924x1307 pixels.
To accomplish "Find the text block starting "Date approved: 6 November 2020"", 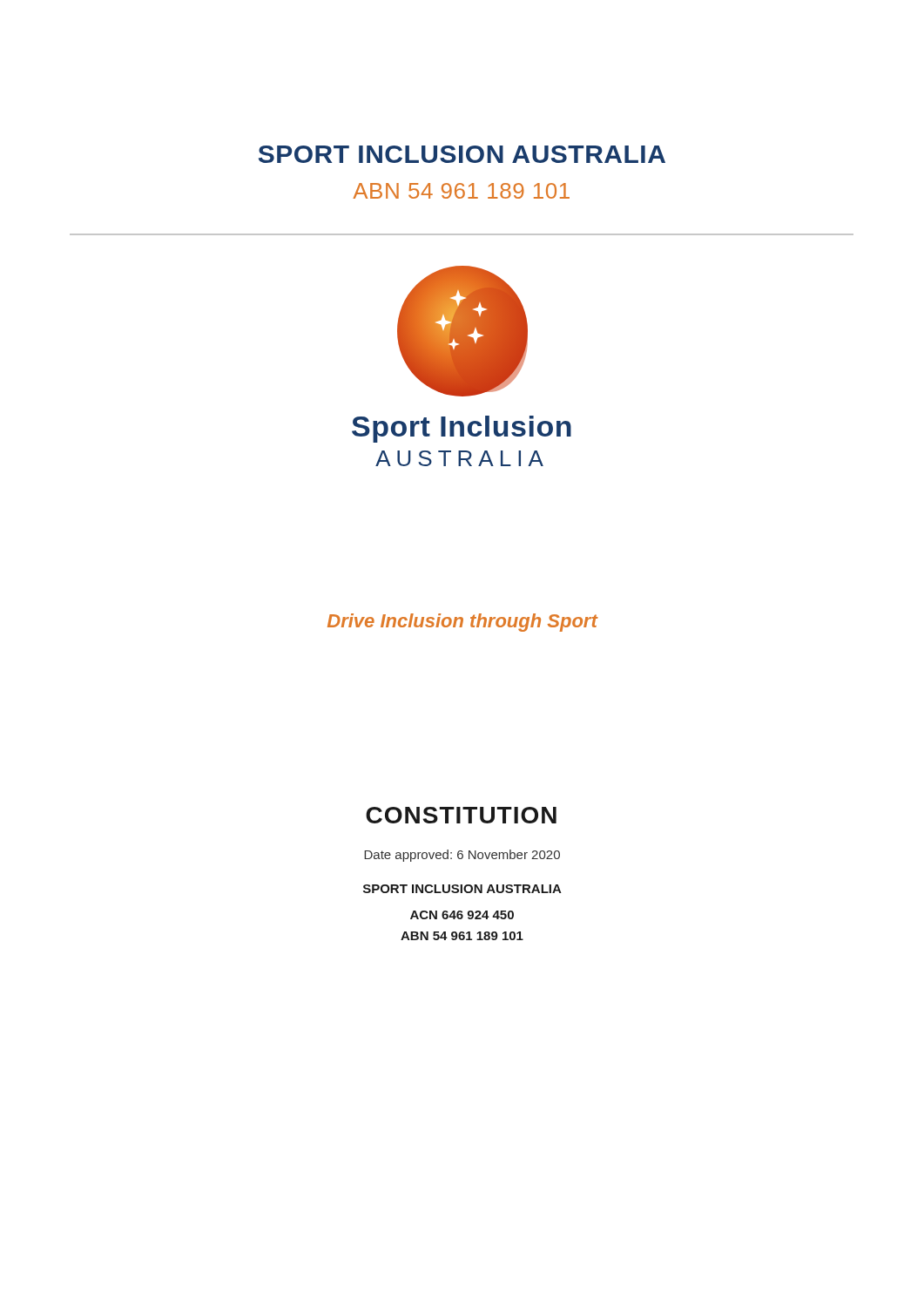I will 462,854.
